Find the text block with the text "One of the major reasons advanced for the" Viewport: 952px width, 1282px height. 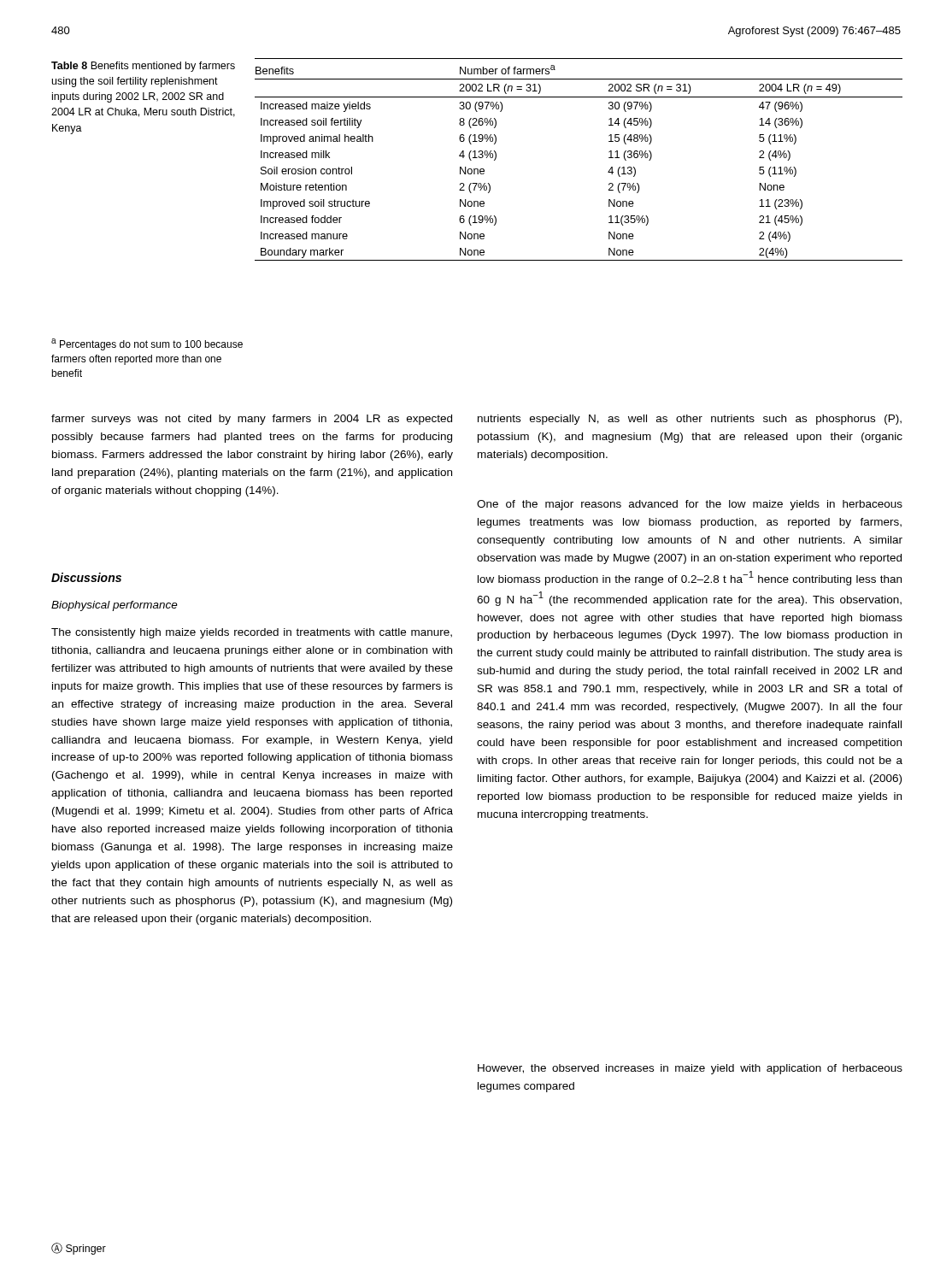[690, 659]
